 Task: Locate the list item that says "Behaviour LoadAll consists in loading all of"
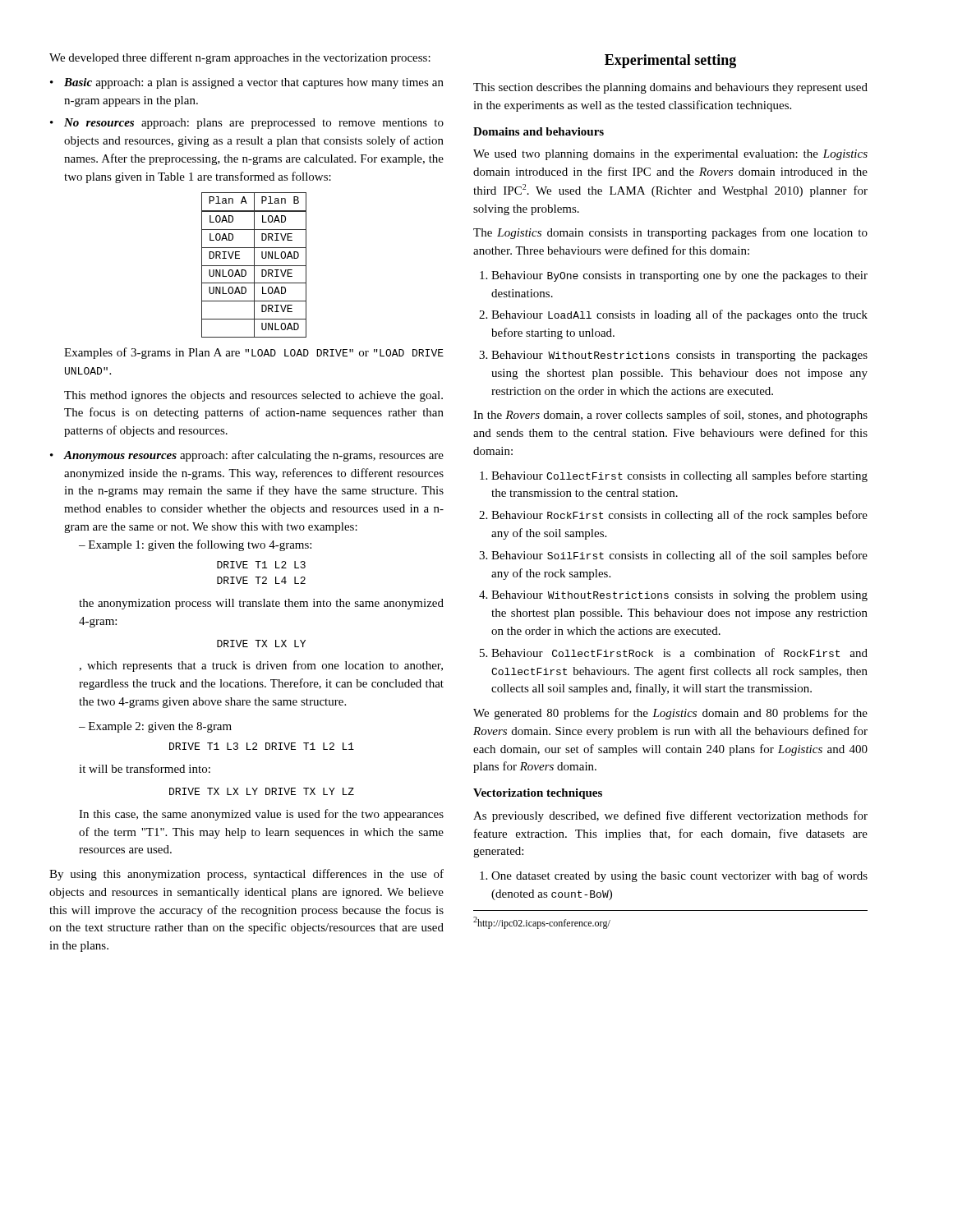(679, 324)
